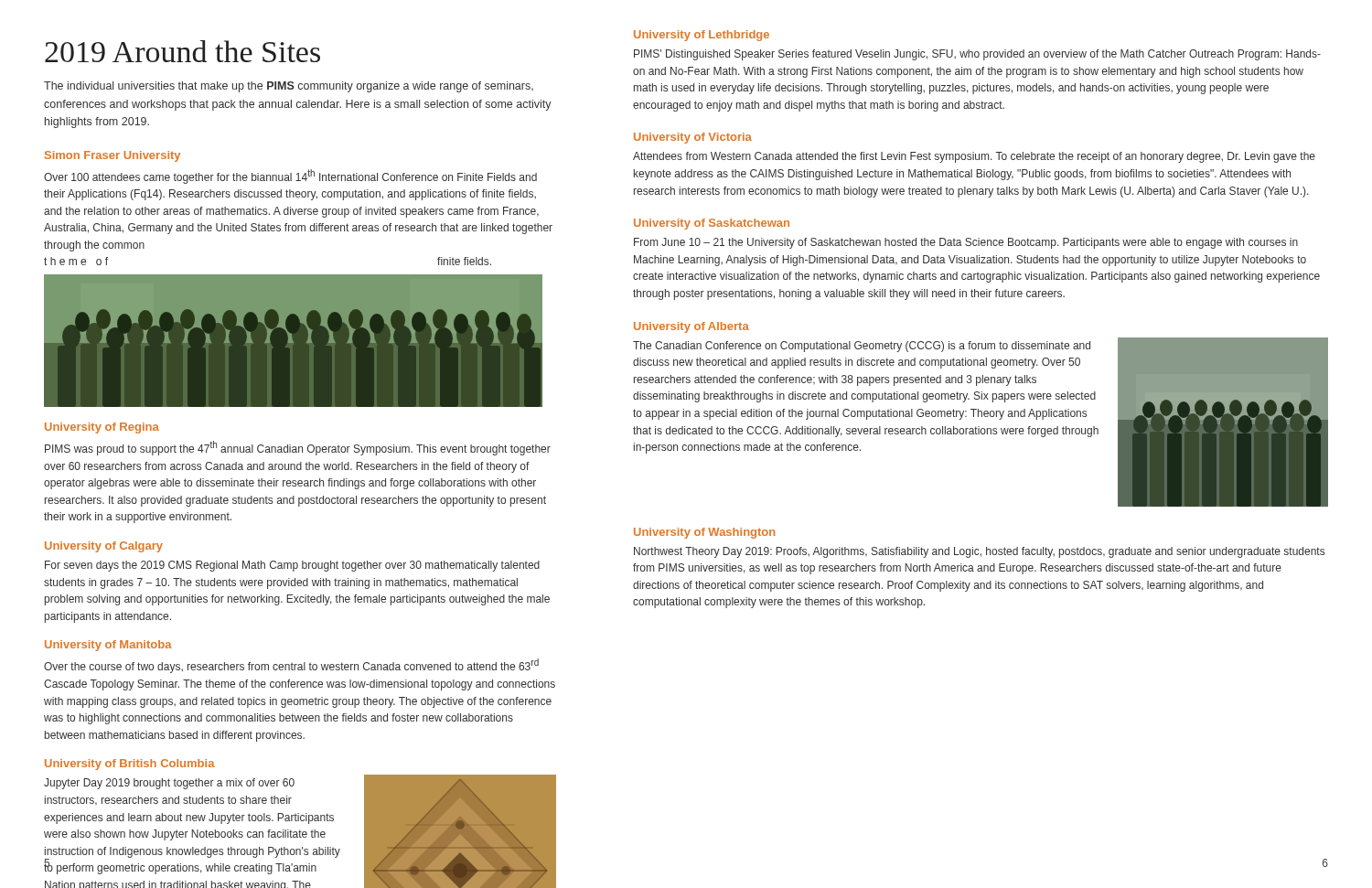The image size is (1372, 888).
Task: Navigate to the element starting "Over 100 attendees came"
Action: (x=298, y=218)
